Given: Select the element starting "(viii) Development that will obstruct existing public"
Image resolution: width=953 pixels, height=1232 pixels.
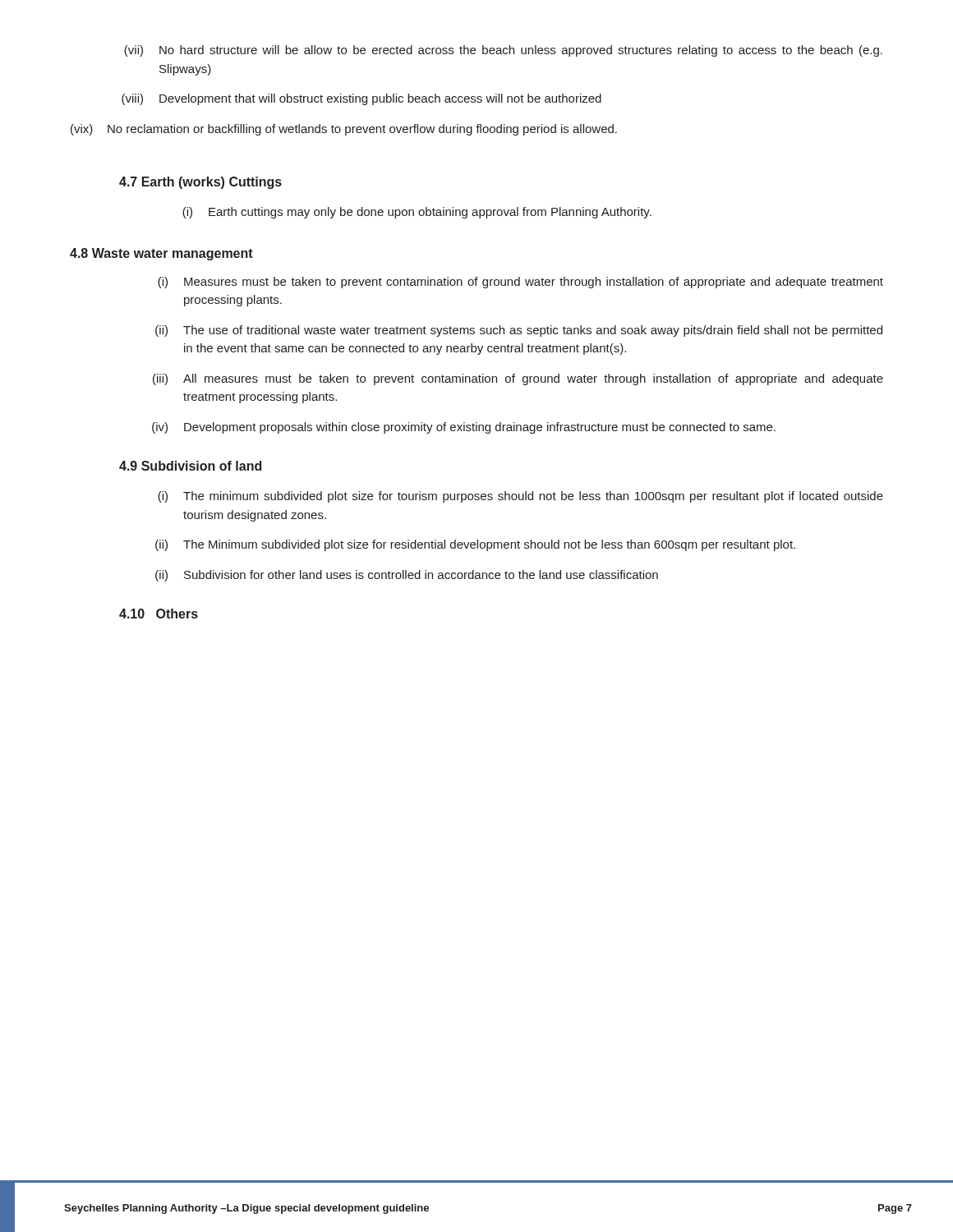Looking at the screenshot, I should coord(476,99).
